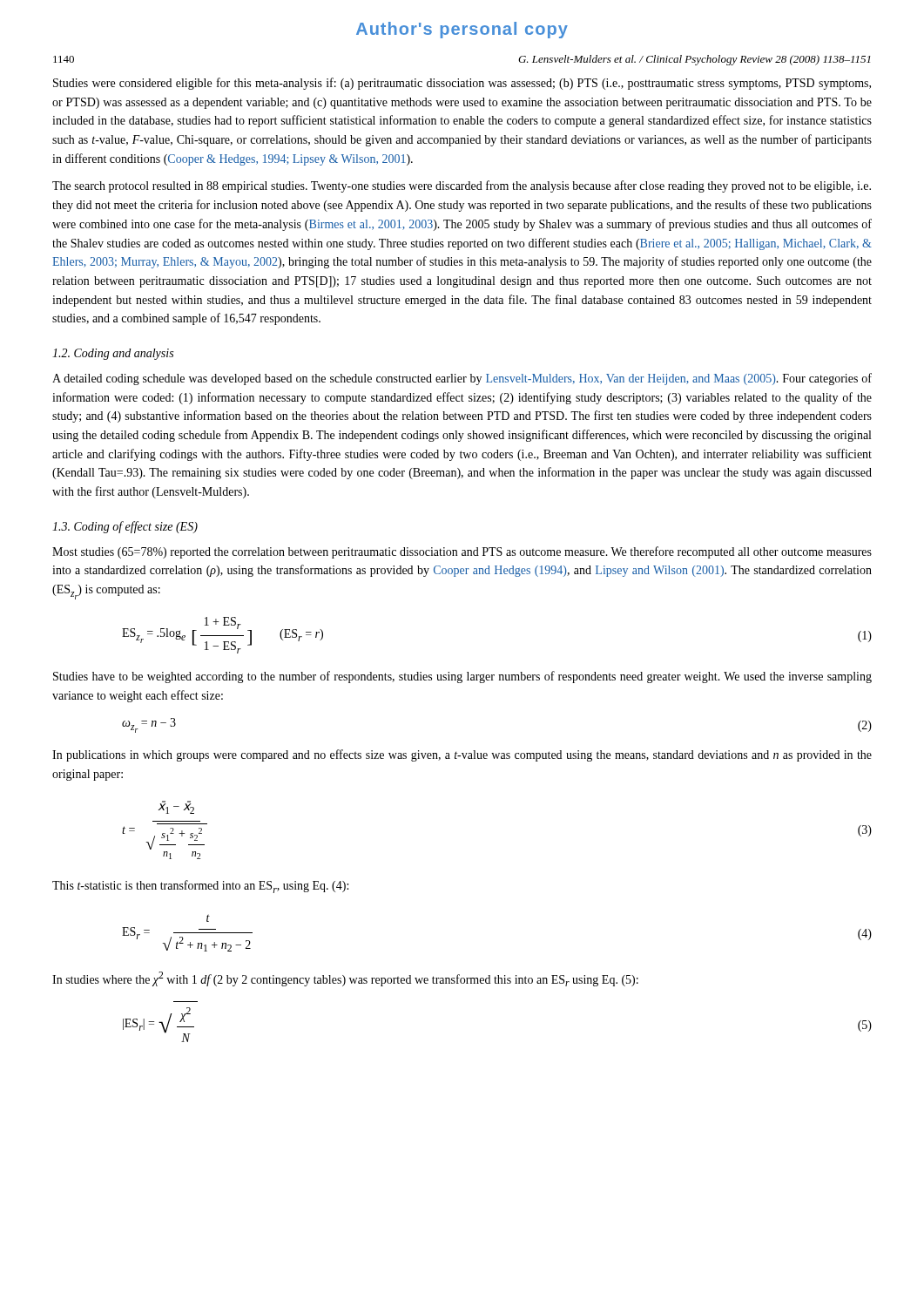Viewport: 924px width, 1307px height.
Task: Locate the text "1.2. Coding and analysis"
Action: click(113, 353)
